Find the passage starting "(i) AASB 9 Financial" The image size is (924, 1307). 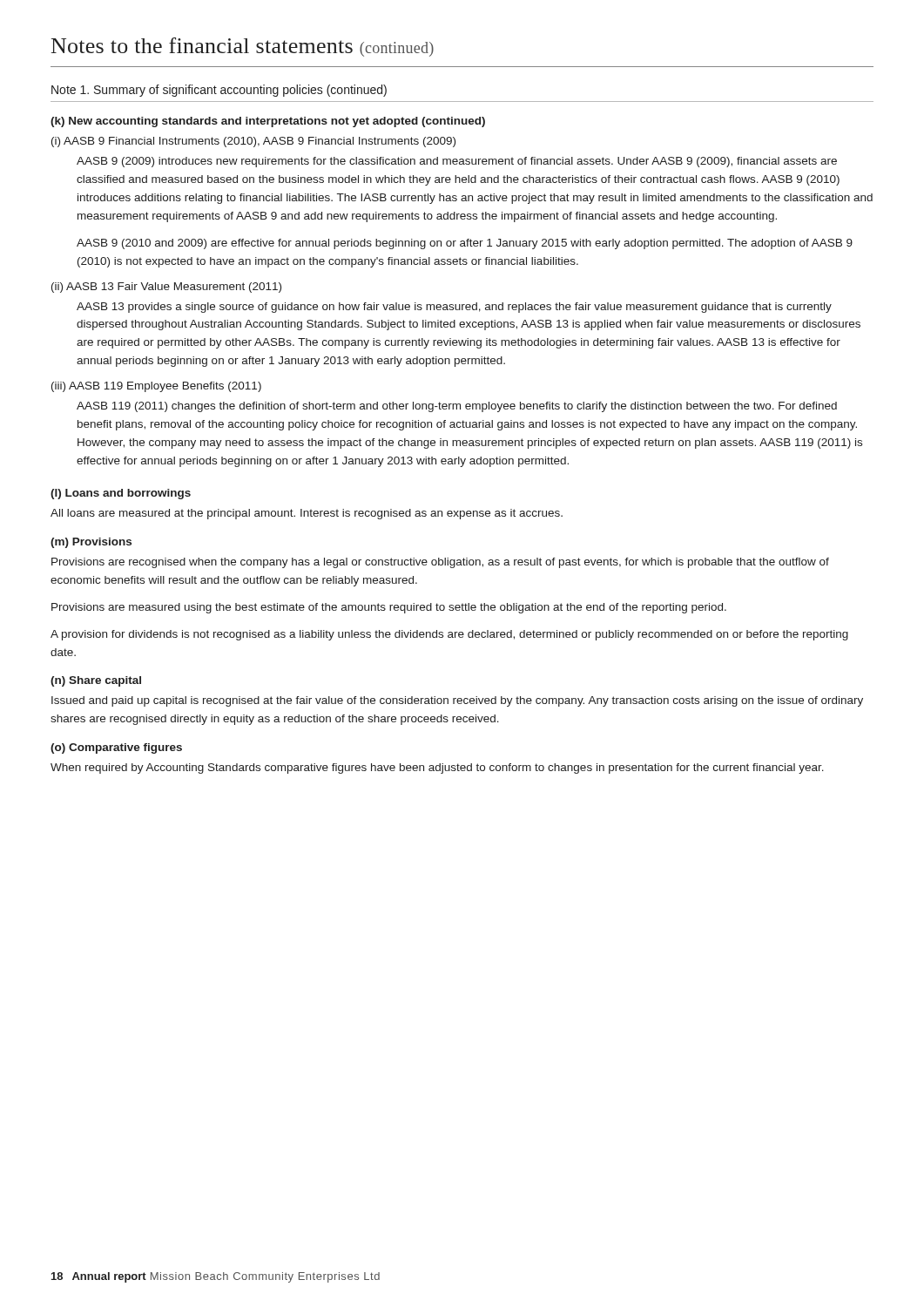(253, 141)
